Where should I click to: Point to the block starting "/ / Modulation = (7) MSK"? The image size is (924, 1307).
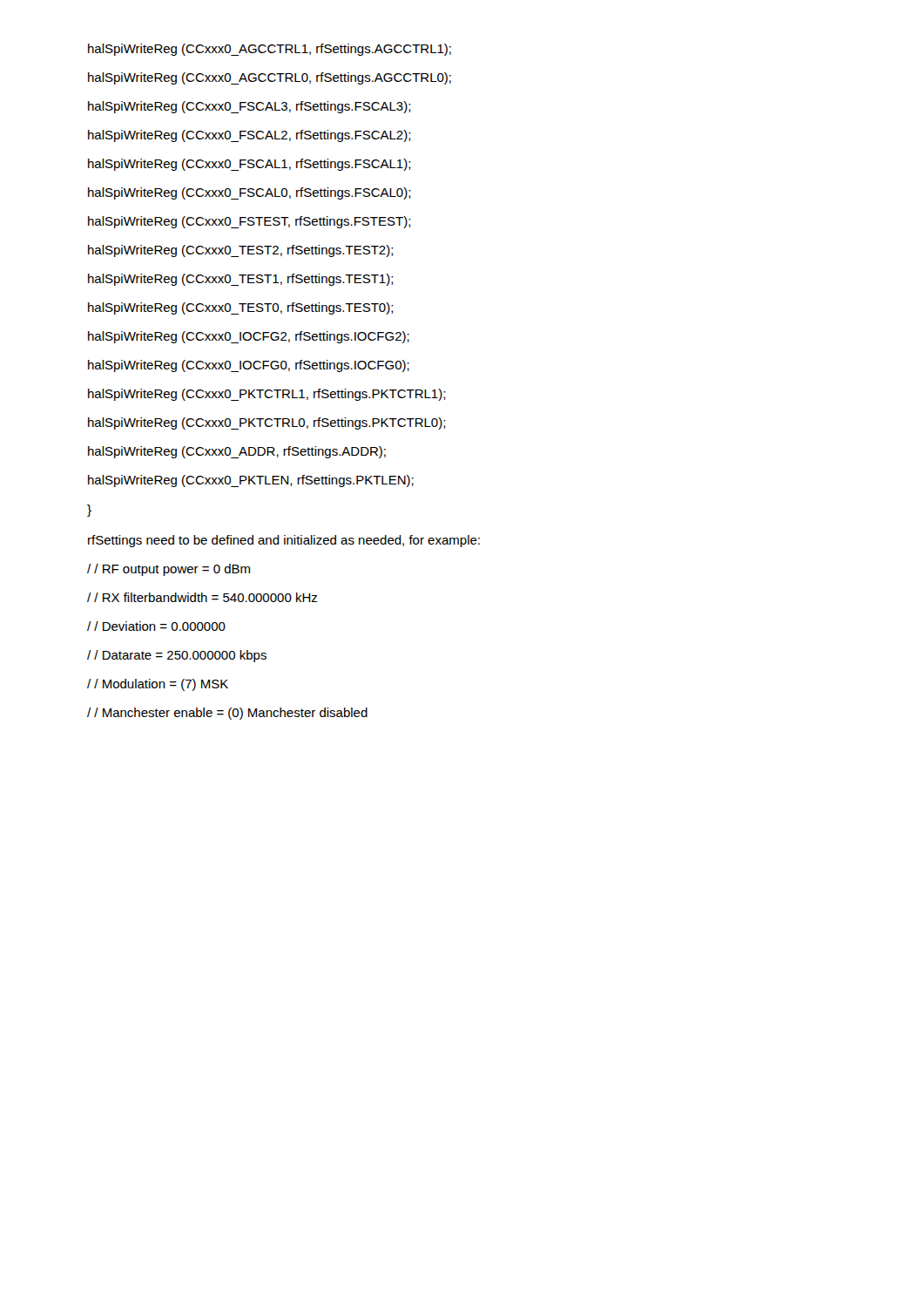click(158, 684)
